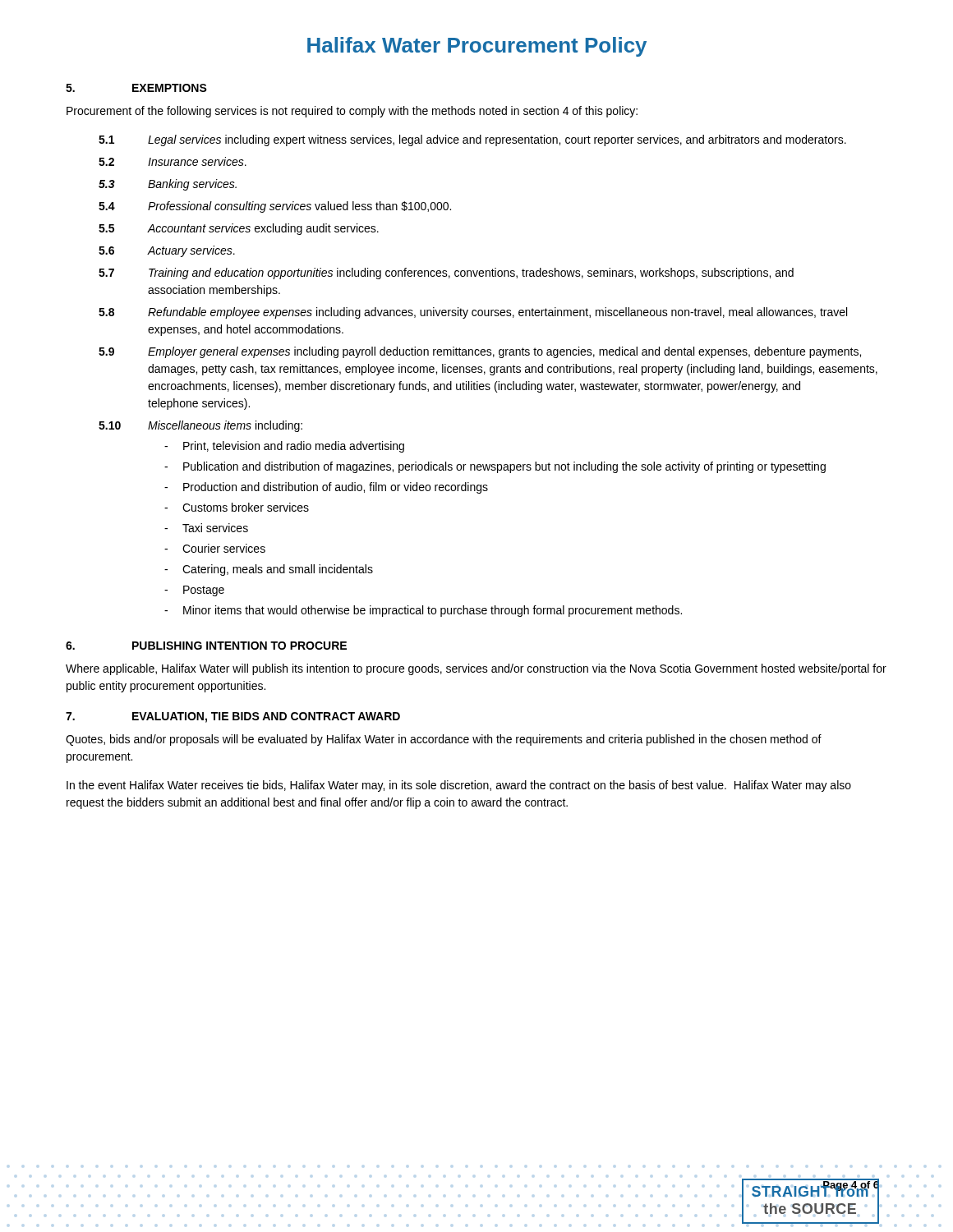Image resolution: width=953 pixels, height=1232 pixels.
Task: Find the list item with the text "5.7 Training and education"
Action: [x=493, y=282]
